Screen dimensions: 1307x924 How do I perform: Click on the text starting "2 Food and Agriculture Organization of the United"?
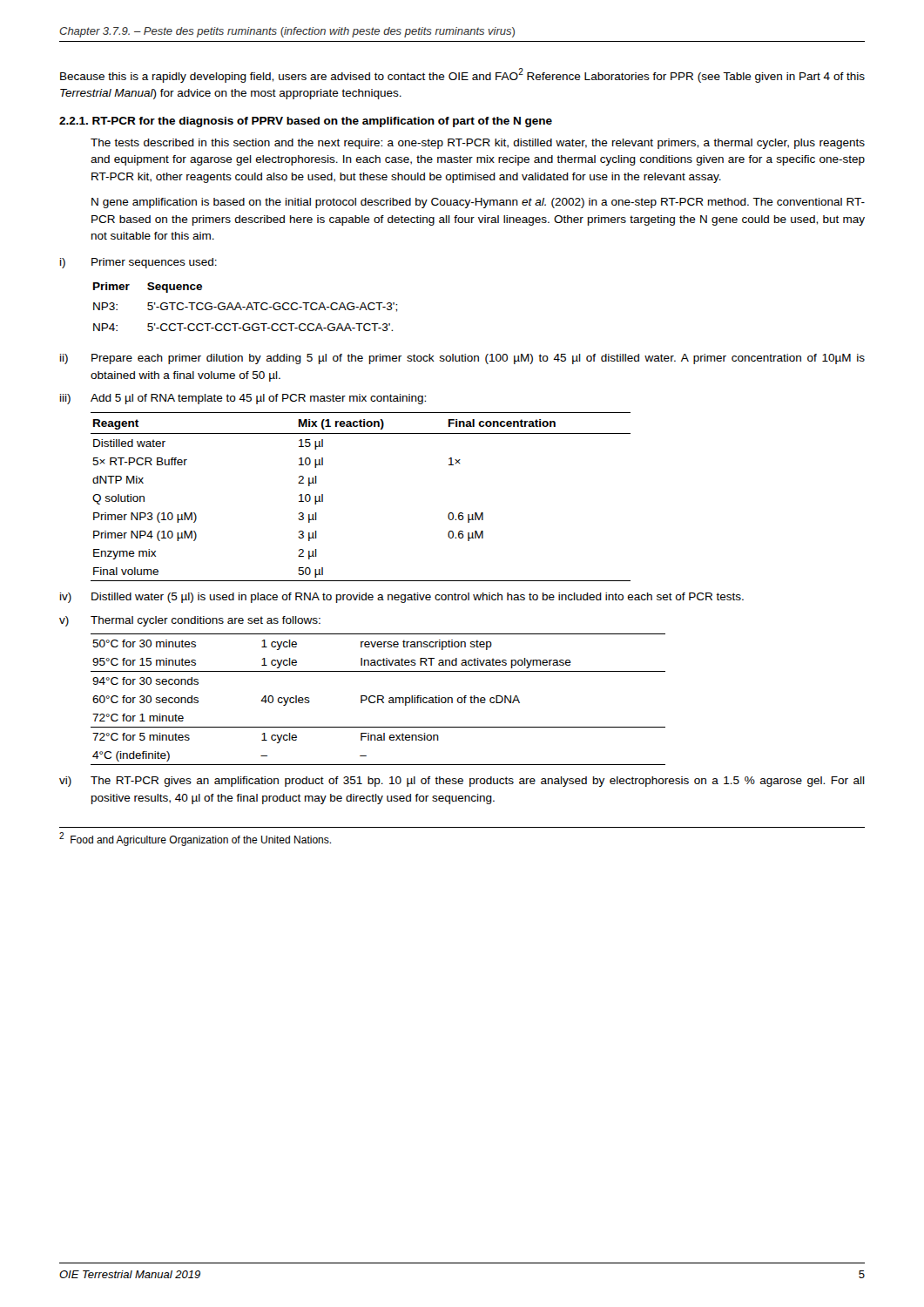(x=196, y=839)
